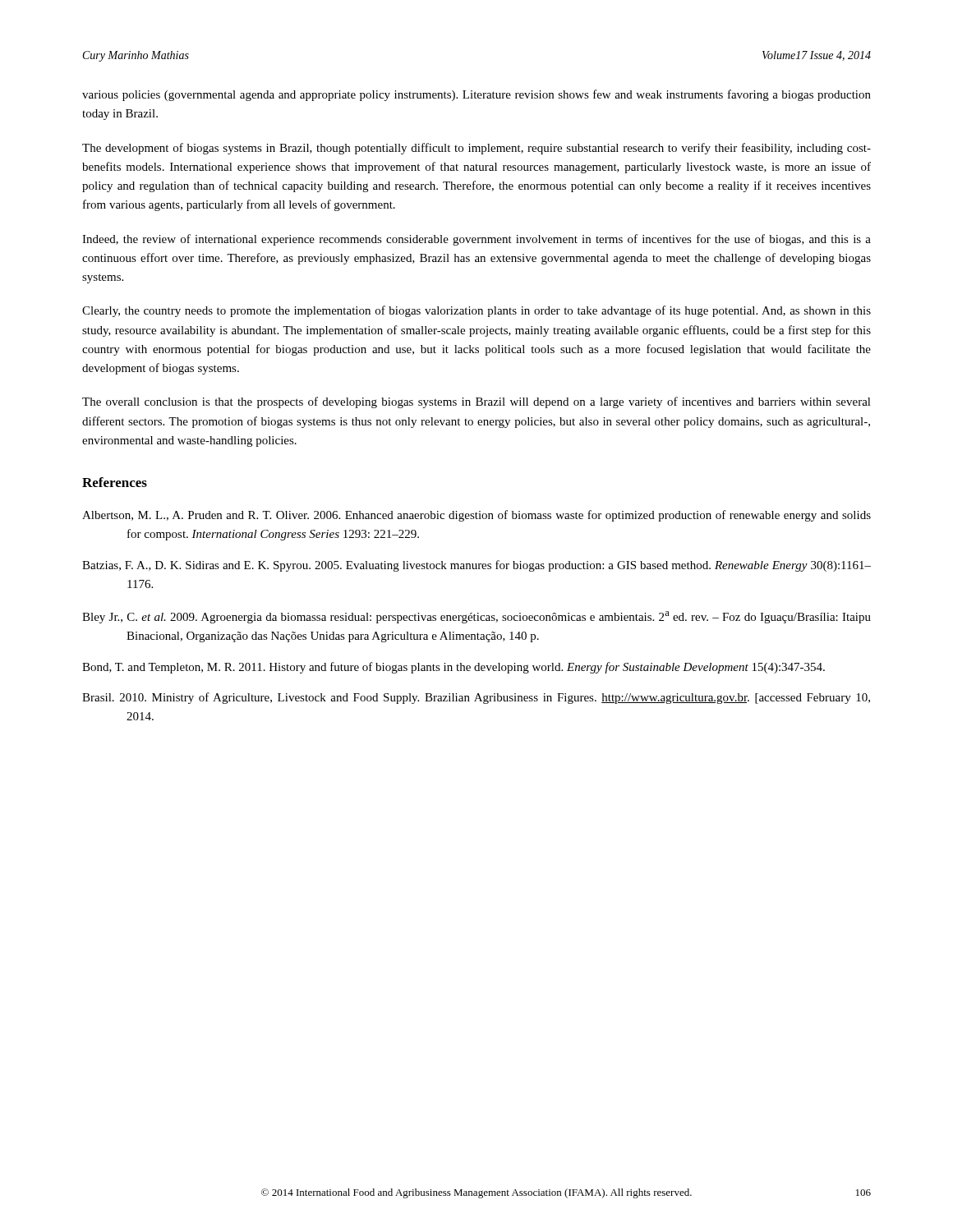Find the list item that reads "Albertson, M. L., A."
953x1232 pixels.
[476, 525]
